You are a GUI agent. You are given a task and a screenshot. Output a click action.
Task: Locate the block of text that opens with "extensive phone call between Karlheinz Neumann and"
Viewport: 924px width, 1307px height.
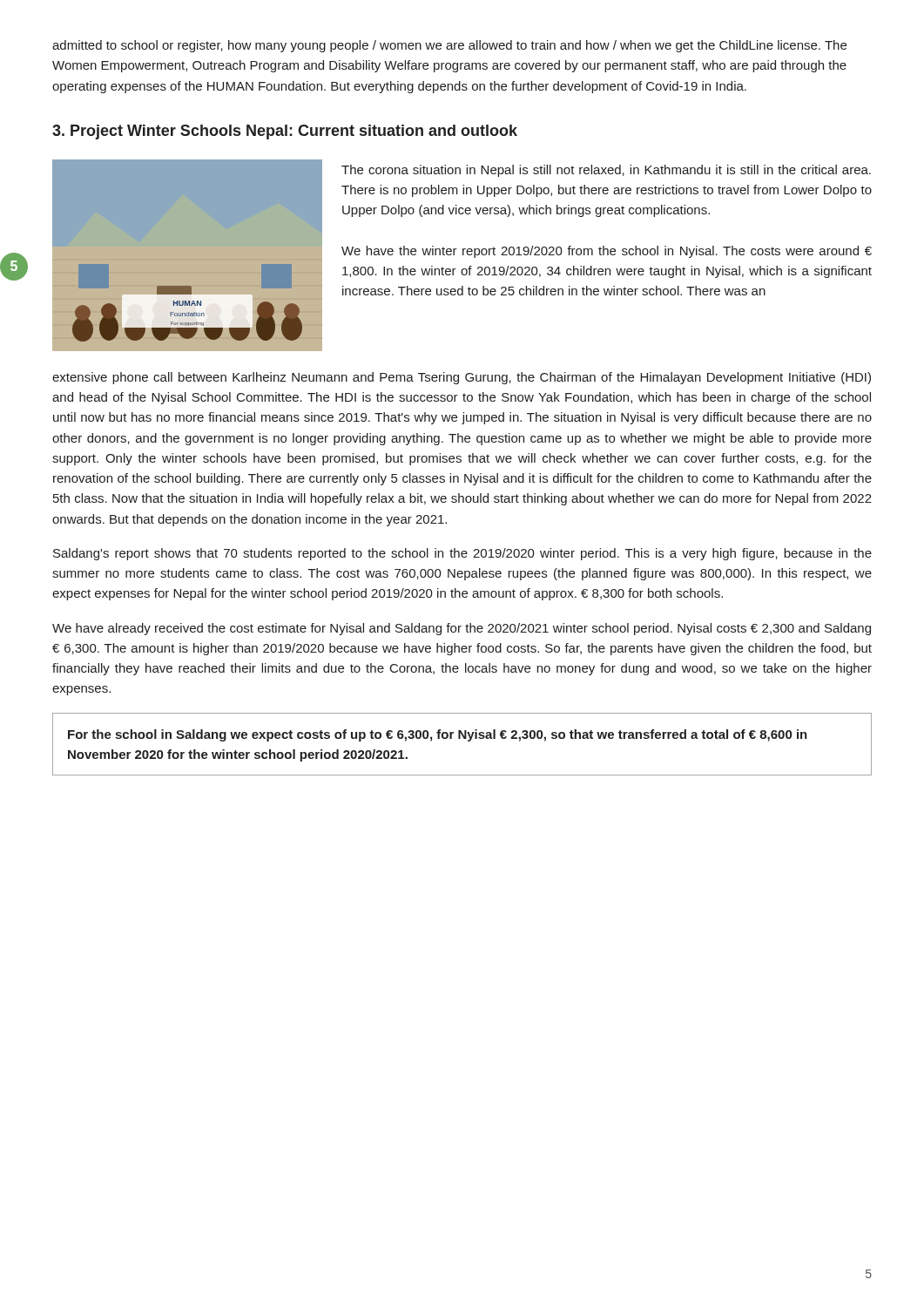tap(462, 448)
